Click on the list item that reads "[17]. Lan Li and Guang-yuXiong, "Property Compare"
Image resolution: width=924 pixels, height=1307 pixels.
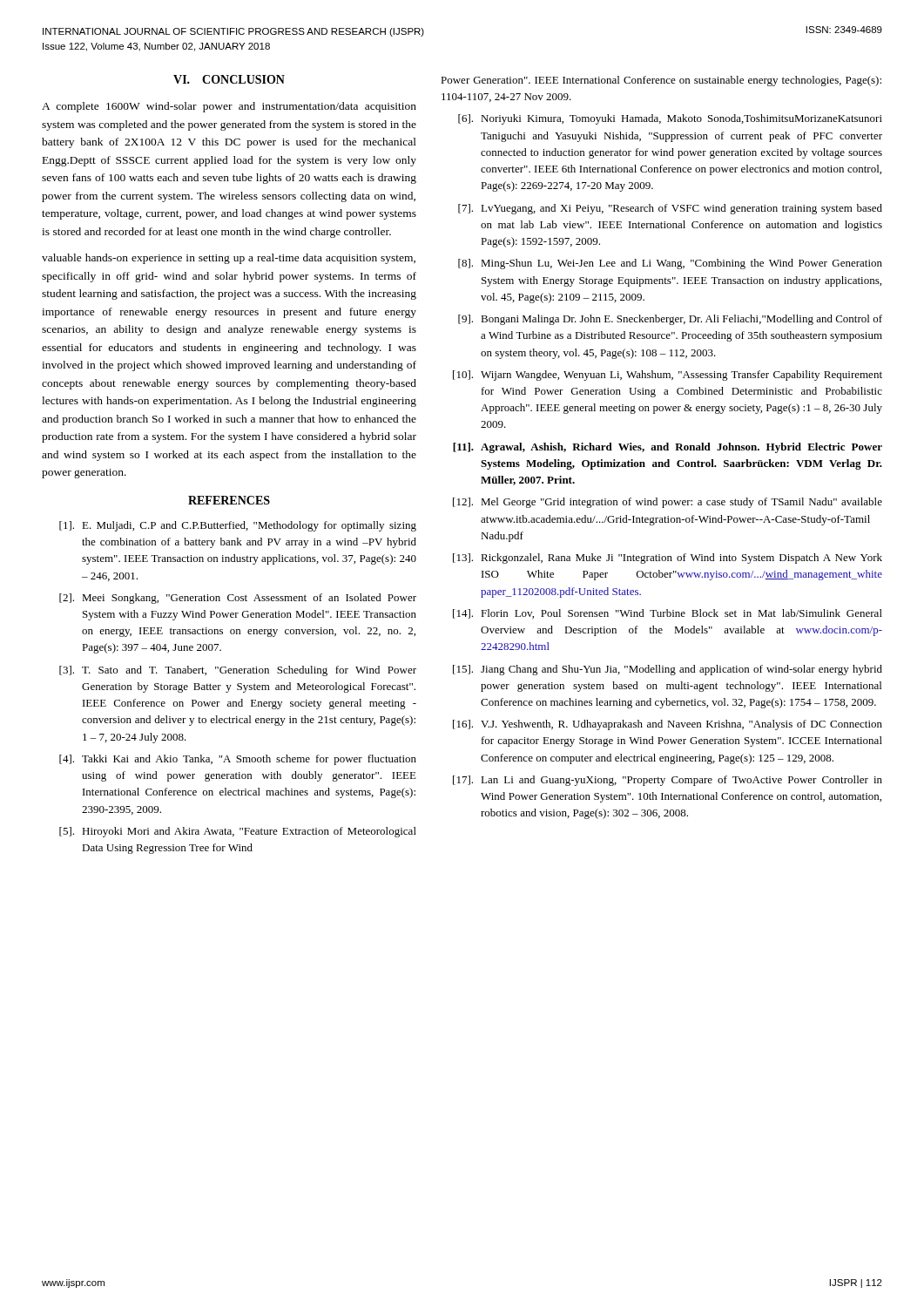(661, 796)
